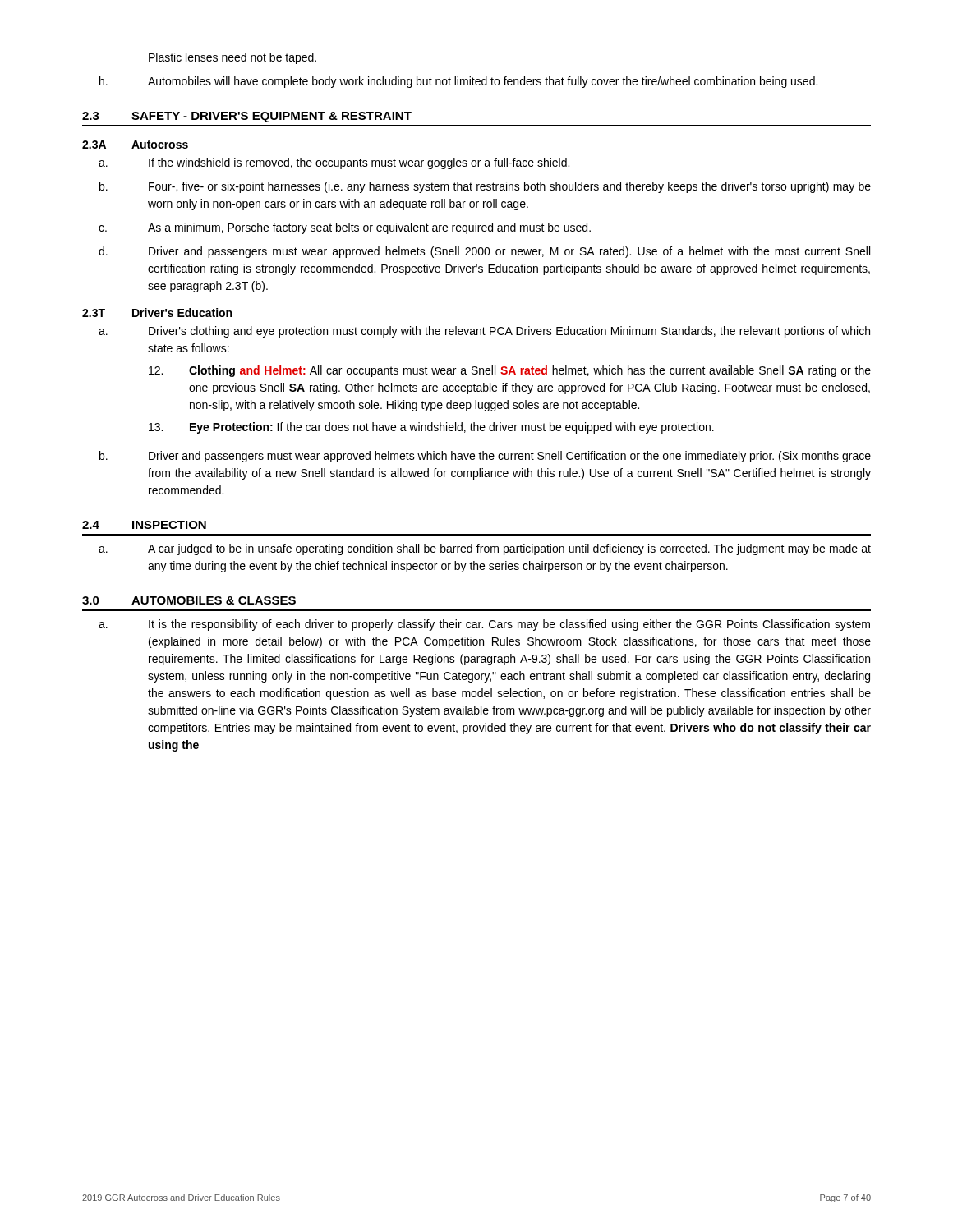Select the block starting "h. Automobiles will have complete"

pos(476,82)
